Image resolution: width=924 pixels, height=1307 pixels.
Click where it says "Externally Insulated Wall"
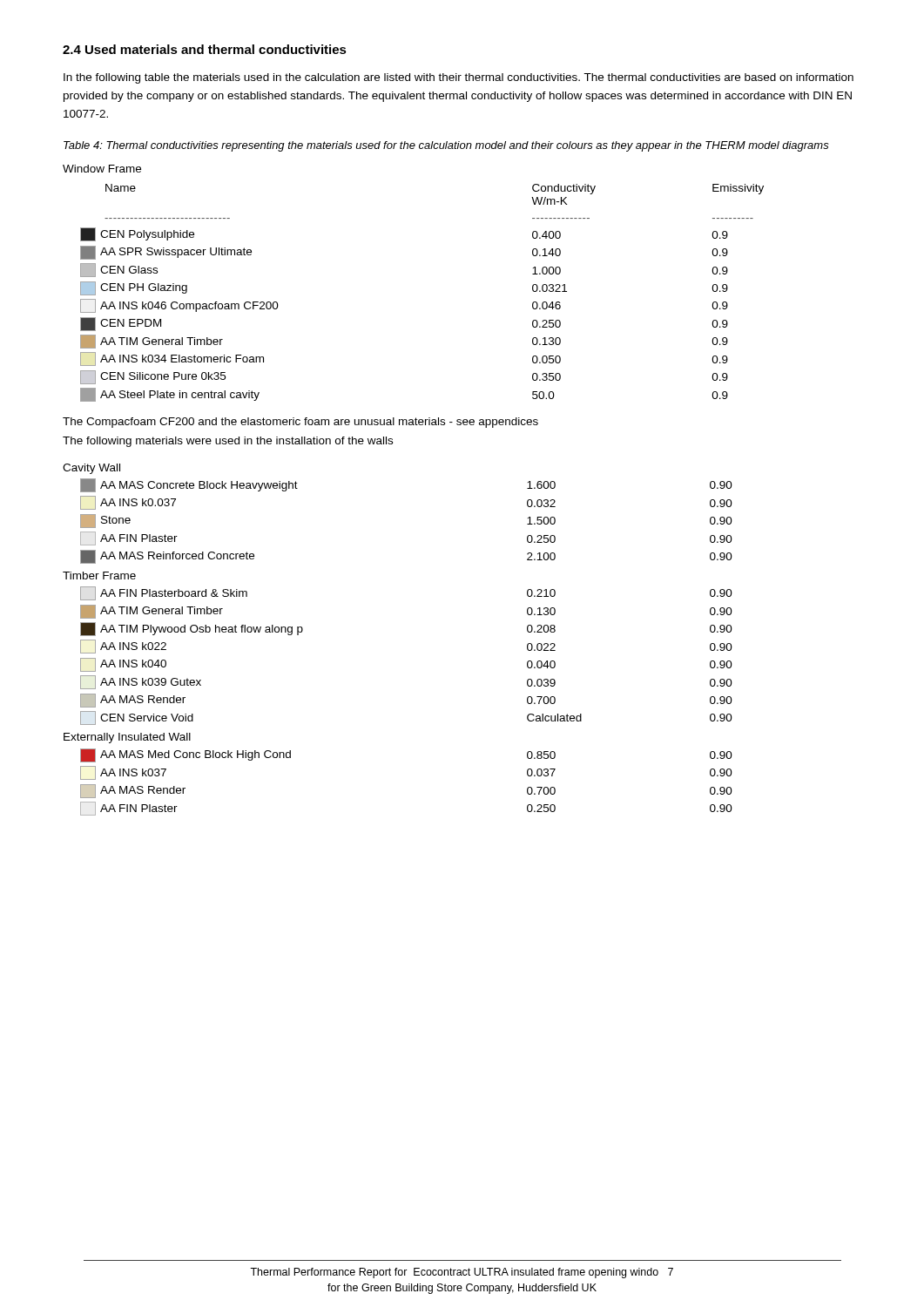click(127, 737)
